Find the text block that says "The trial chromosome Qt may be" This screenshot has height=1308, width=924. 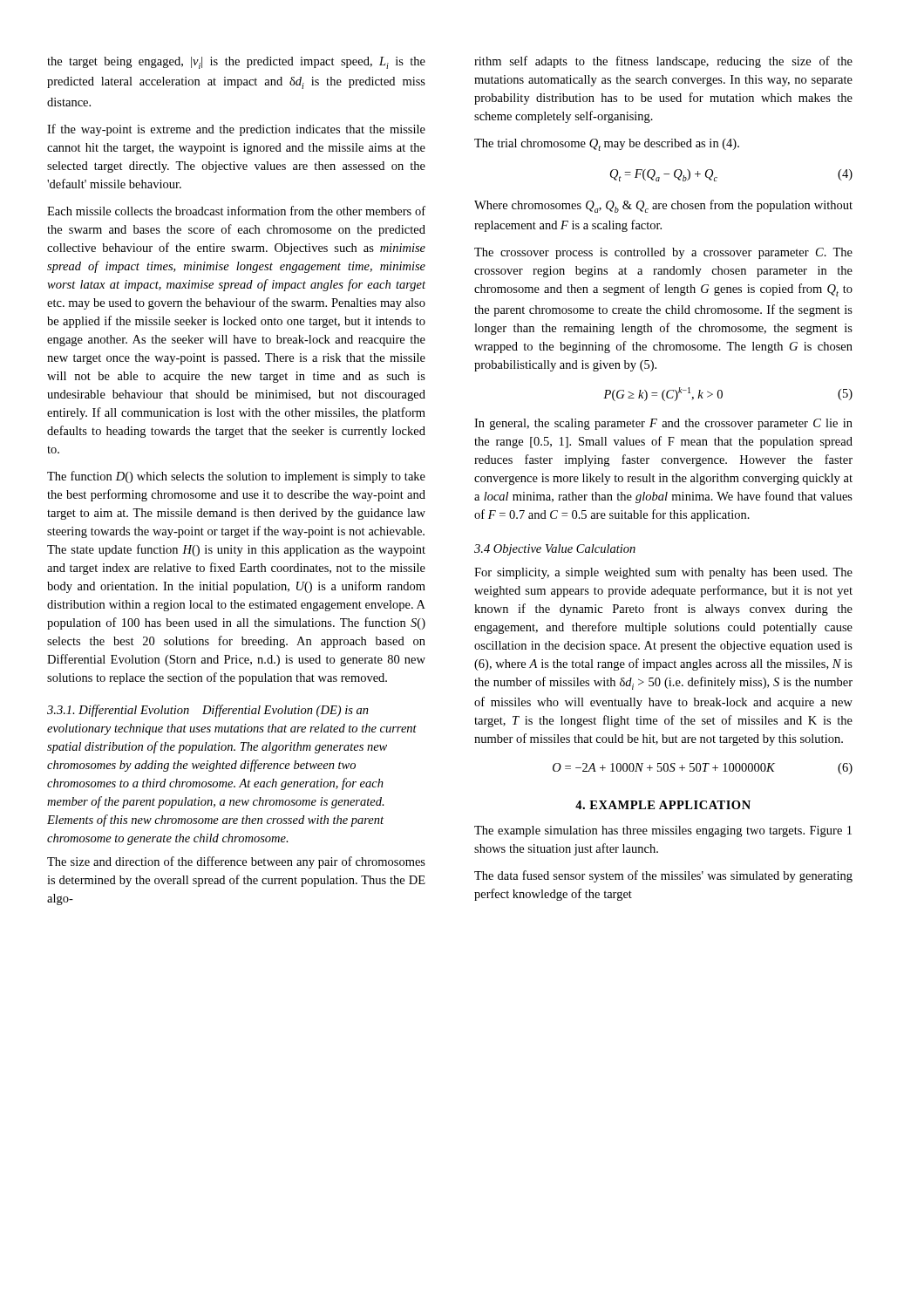[x=607, y=144]
